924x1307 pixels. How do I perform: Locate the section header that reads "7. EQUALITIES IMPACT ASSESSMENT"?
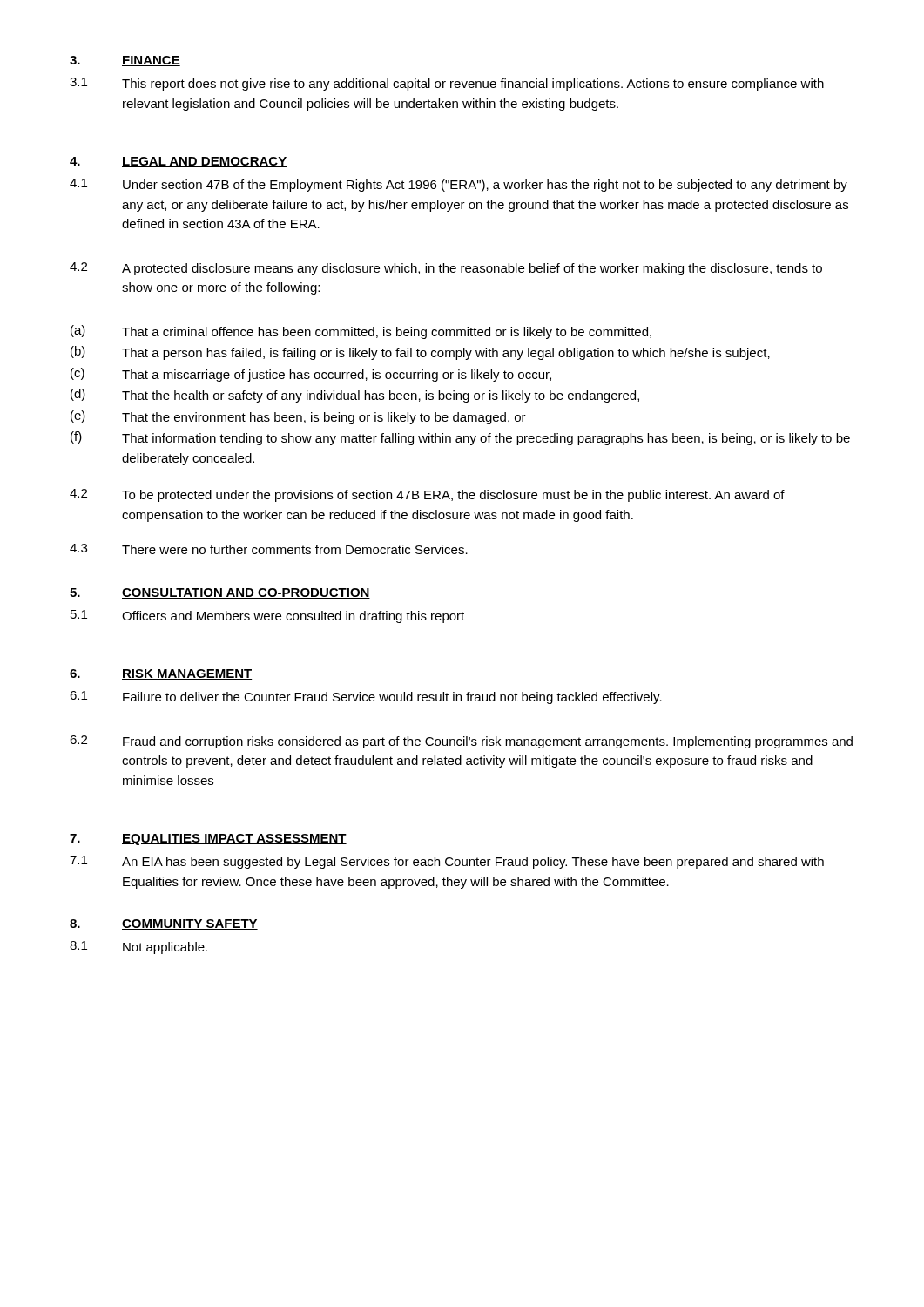[208, 838]
